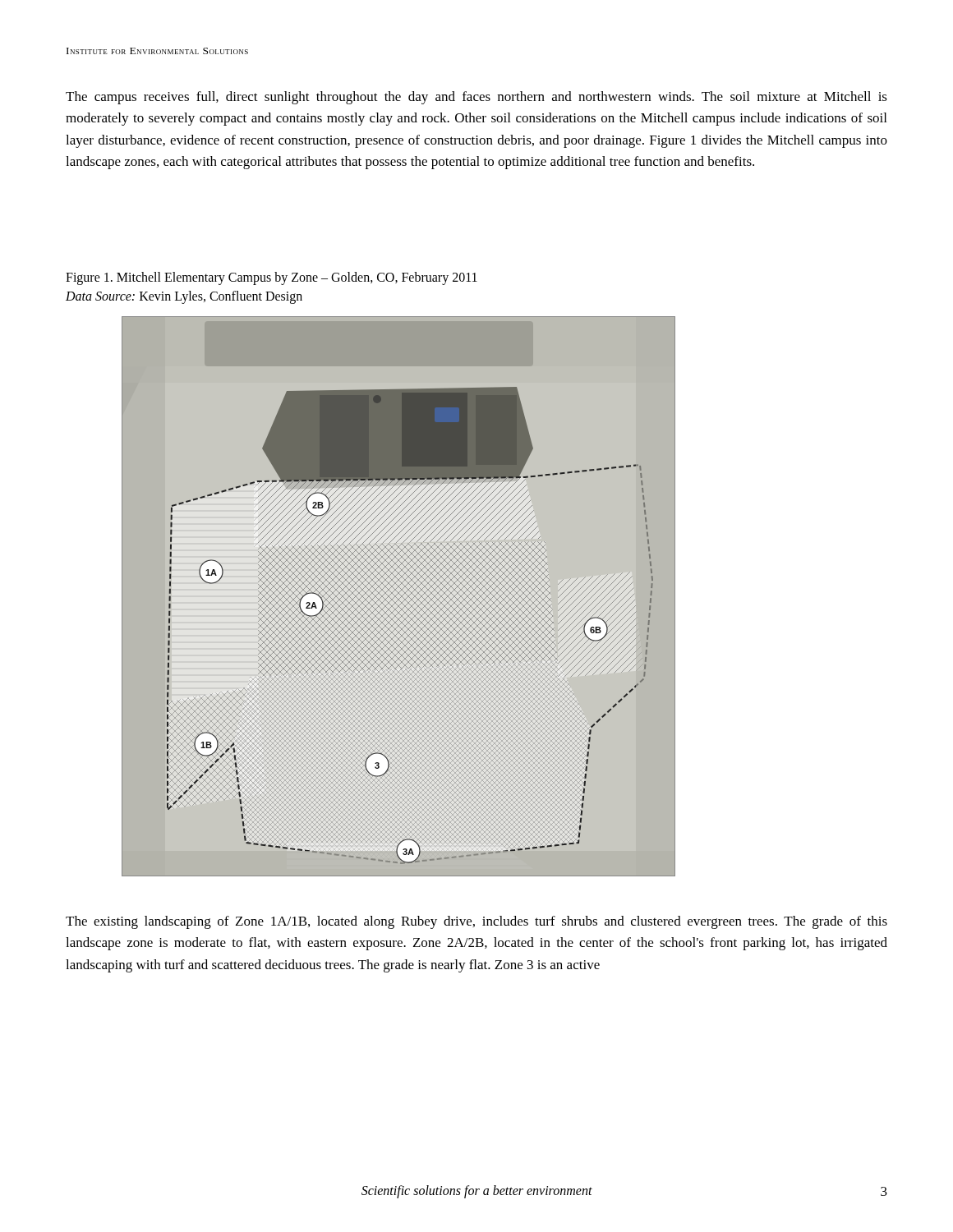953x1232 pixels.
Task: Where is the caption that starts "Figure 1. Mitchell Elementary"?
Action: pyautogui.click(x=353, y=287)
